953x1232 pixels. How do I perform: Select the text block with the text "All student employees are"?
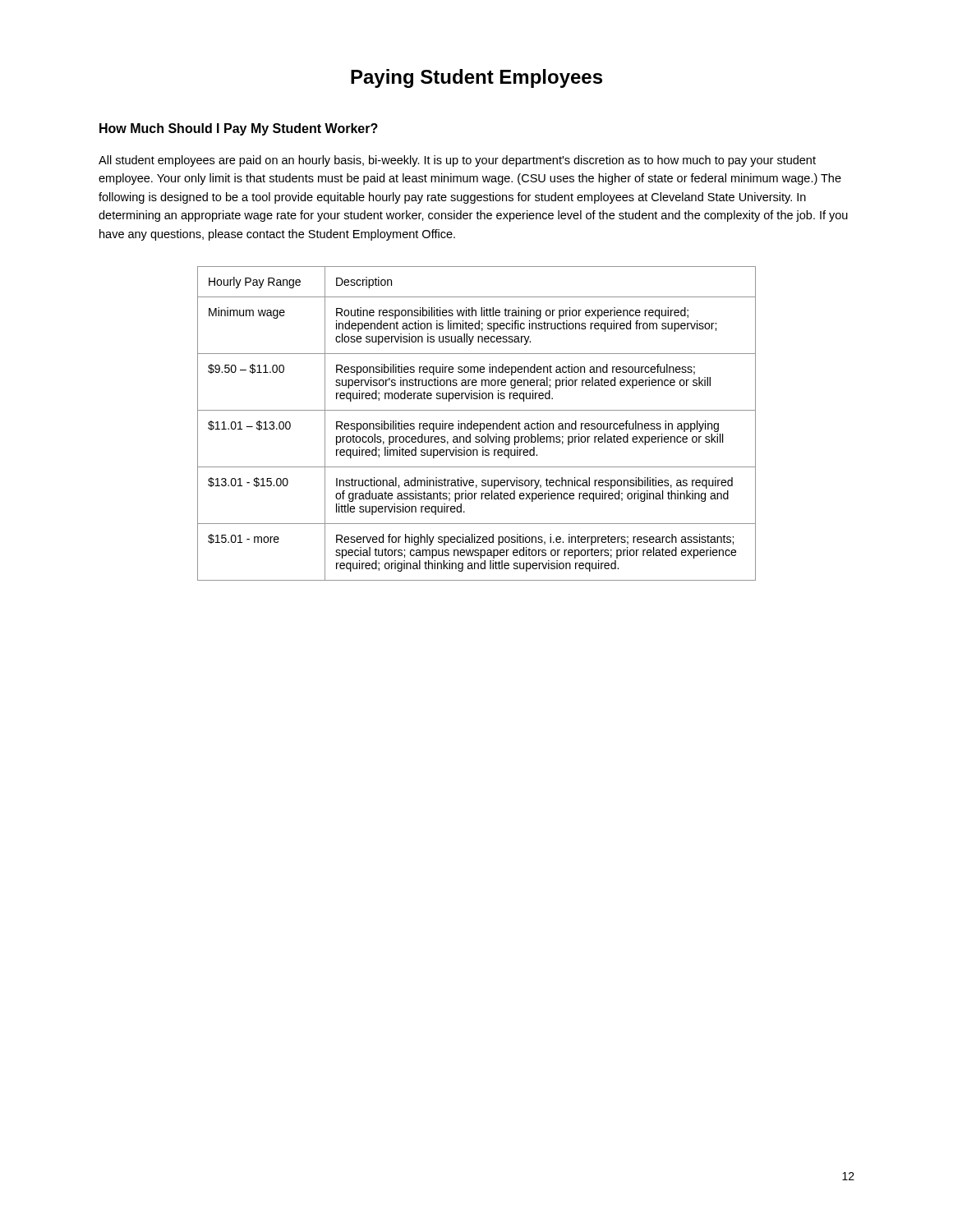[473, 197]
